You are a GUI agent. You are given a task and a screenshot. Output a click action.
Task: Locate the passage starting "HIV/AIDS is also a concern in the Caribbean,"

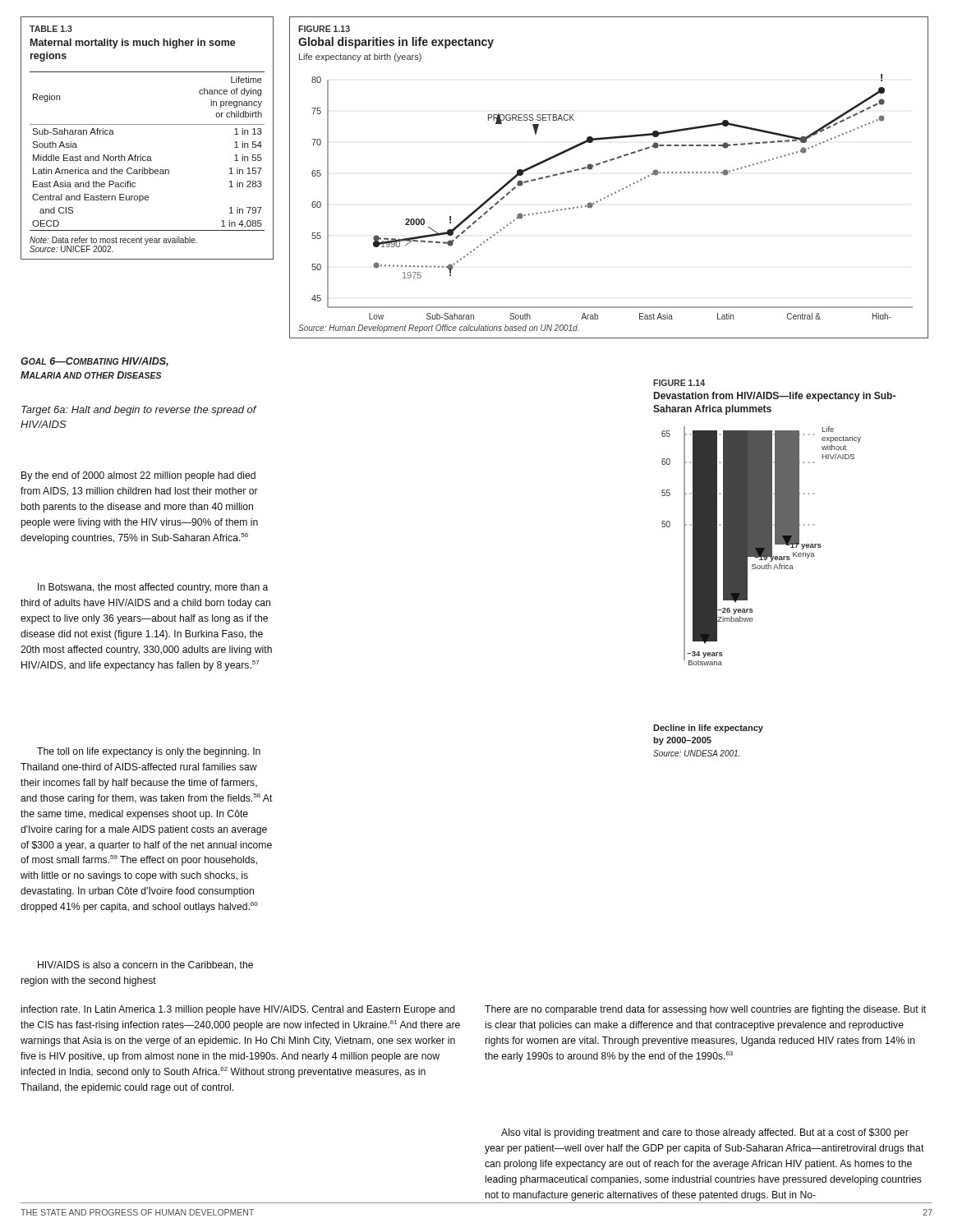click(137, 973)
